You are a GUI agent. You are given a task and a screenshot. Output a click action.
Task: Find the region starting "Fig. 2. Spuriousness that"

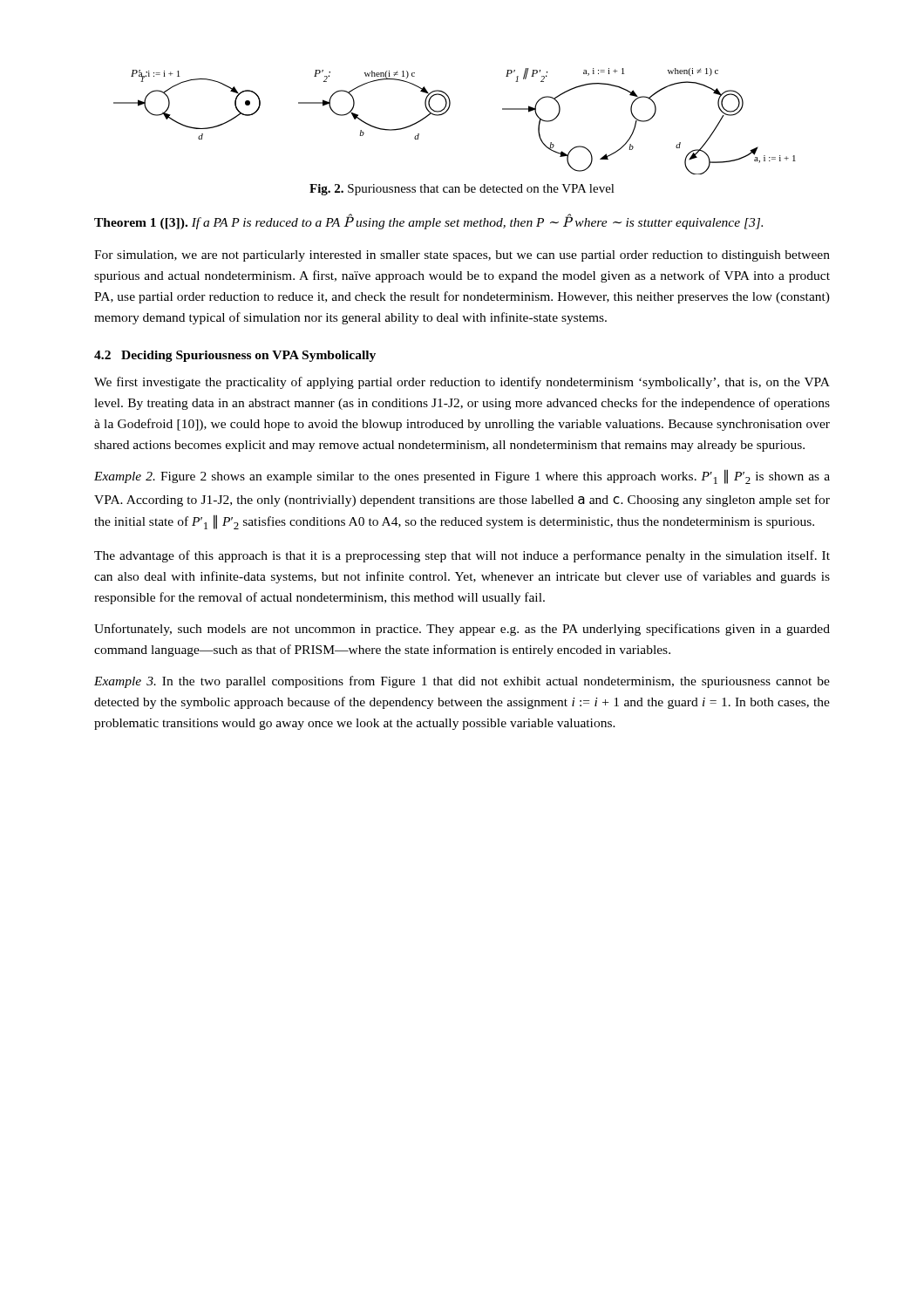[462, 188]
